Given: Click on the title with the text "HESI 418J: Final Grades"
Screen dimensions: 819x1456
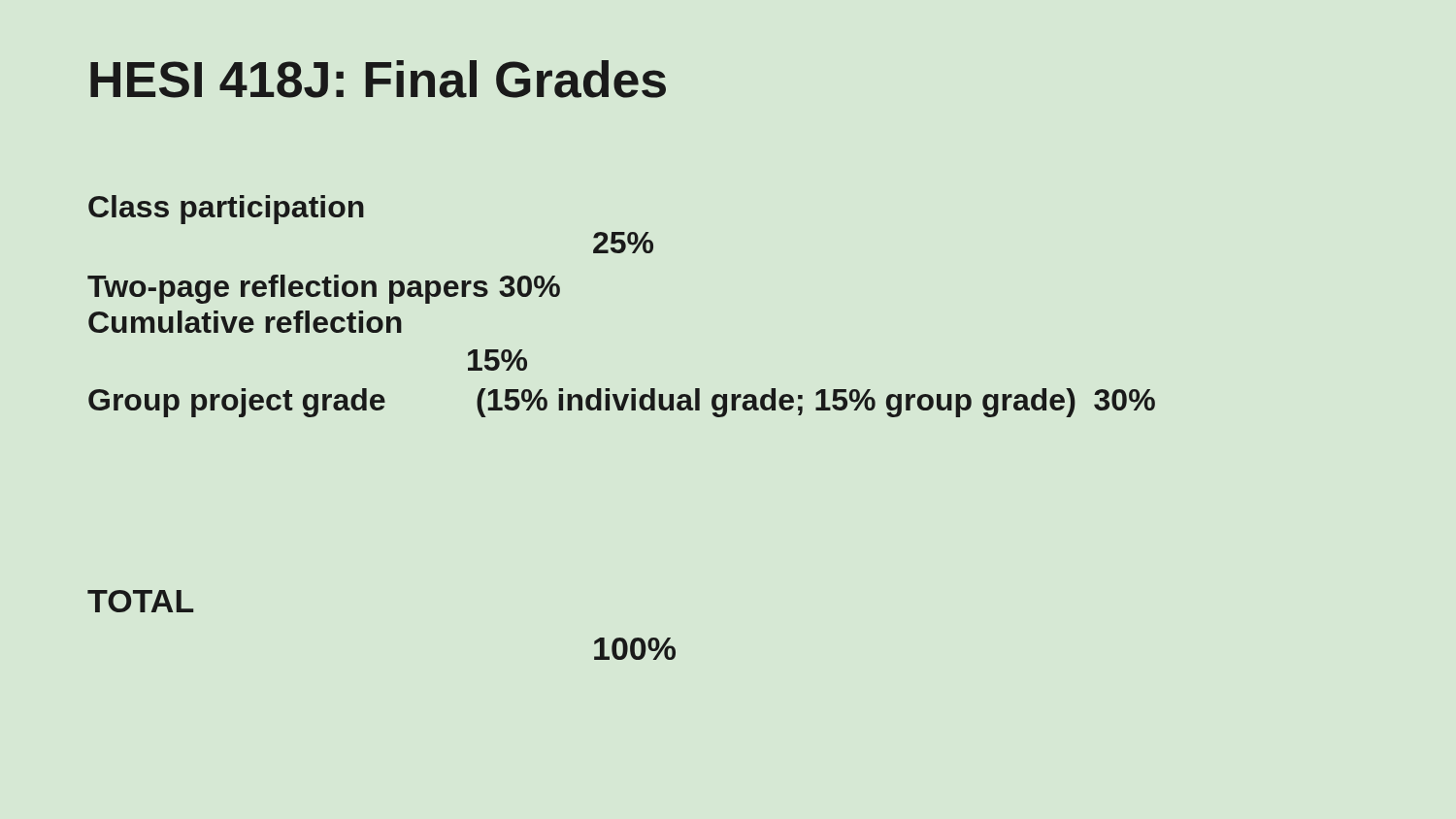Looking at the screenshot, I should tap(378, 80).
